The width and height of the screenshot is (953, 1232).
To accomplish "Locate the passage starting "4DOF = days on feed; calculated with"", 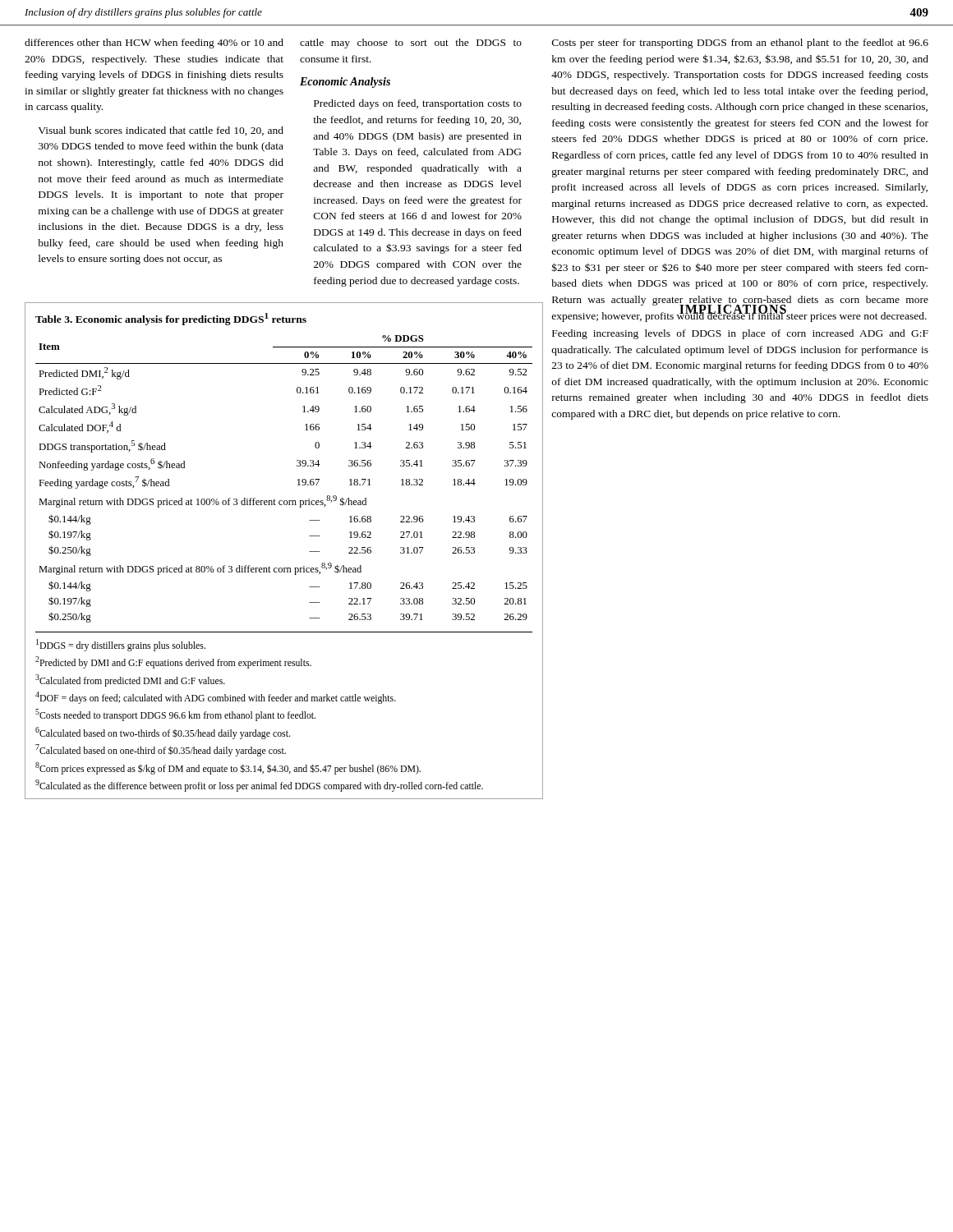I will pyautogui.click(x=216, y=697).
